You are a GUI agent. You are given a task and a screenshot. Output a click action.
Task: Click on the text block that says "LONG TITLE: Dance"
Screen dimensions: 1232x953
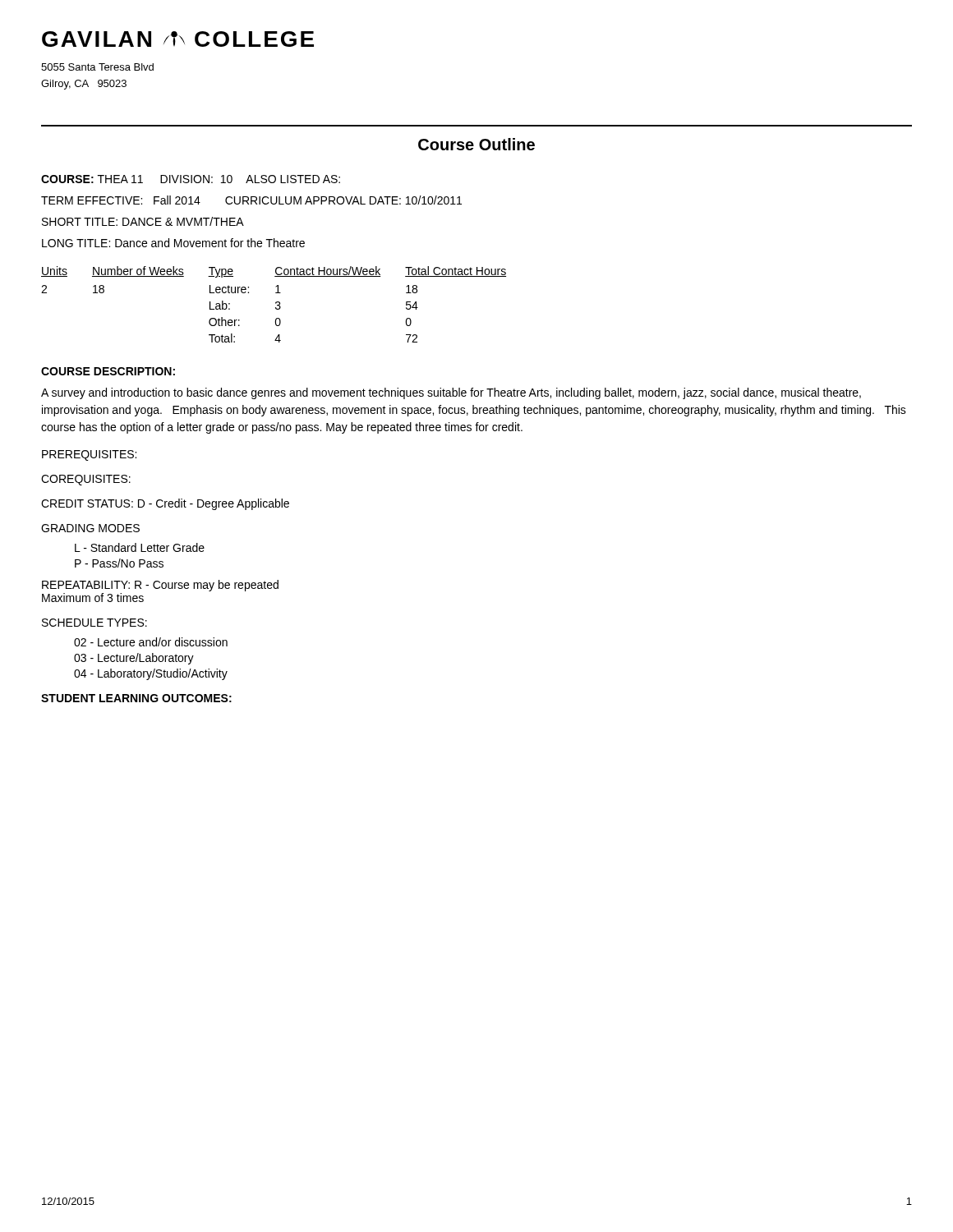(x=173, y=243)
